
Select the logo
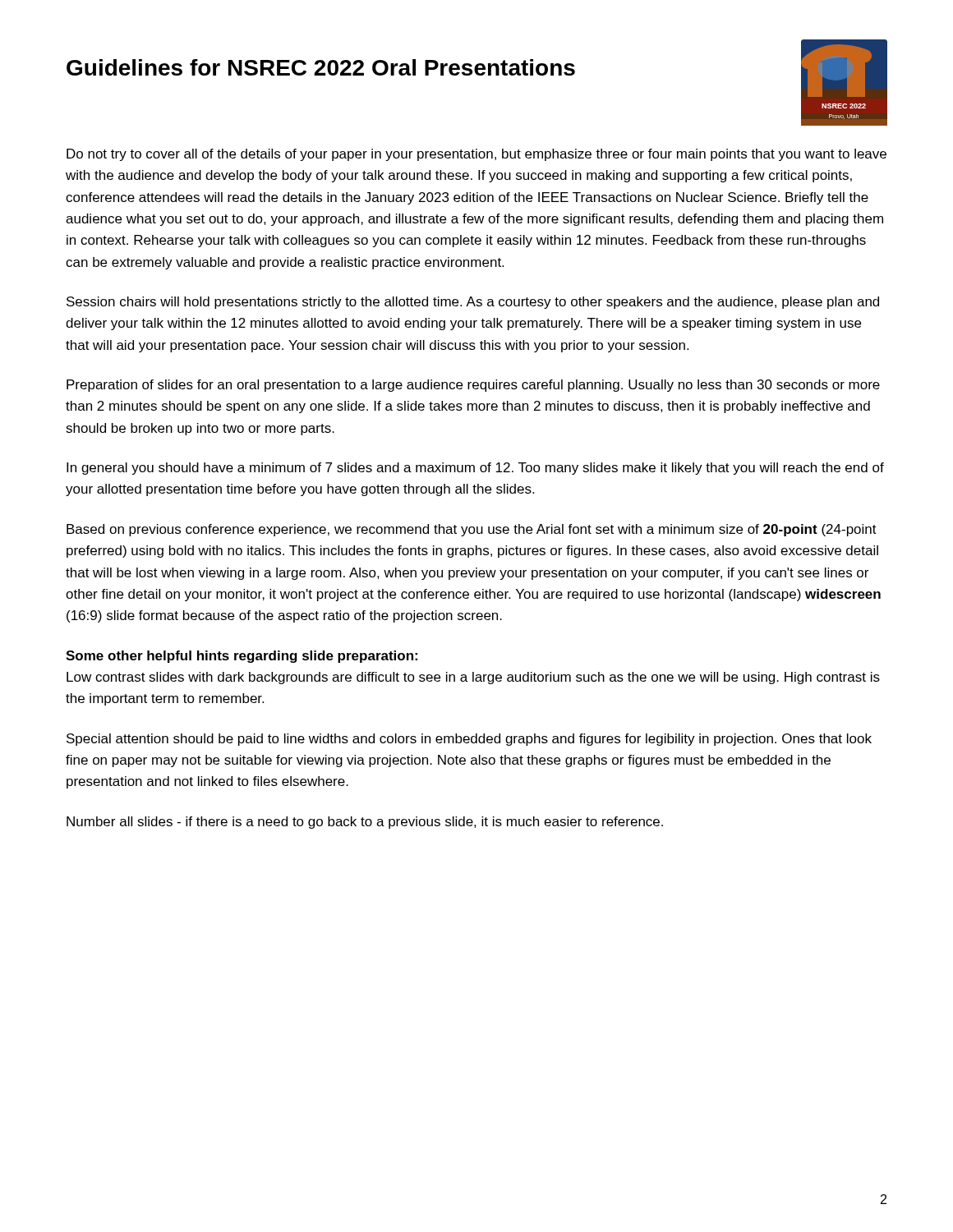click(844, 85)
